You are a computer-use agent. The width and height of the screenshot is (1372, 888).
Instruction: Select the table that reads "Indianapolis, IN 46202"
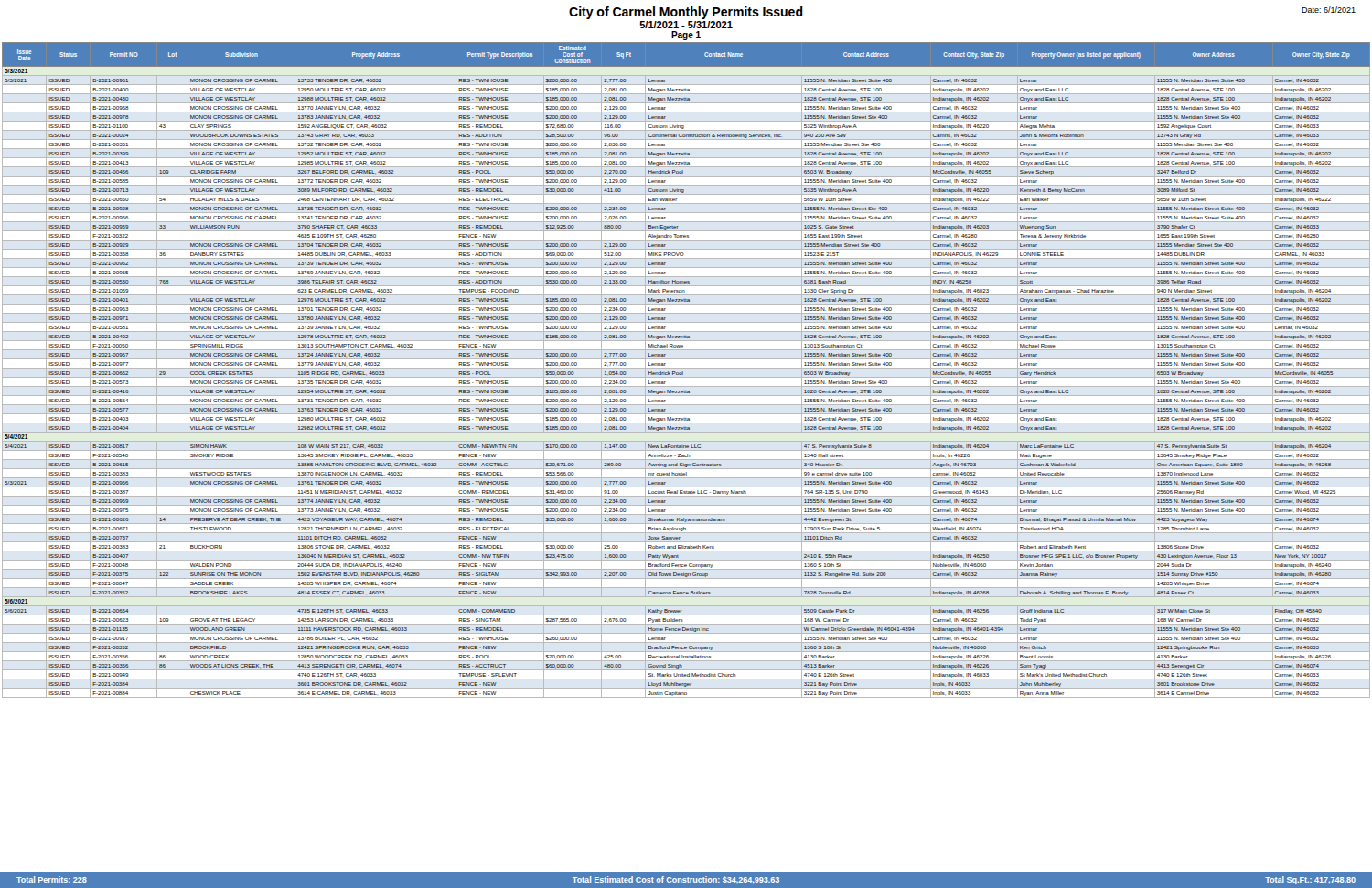coord(686,370)
